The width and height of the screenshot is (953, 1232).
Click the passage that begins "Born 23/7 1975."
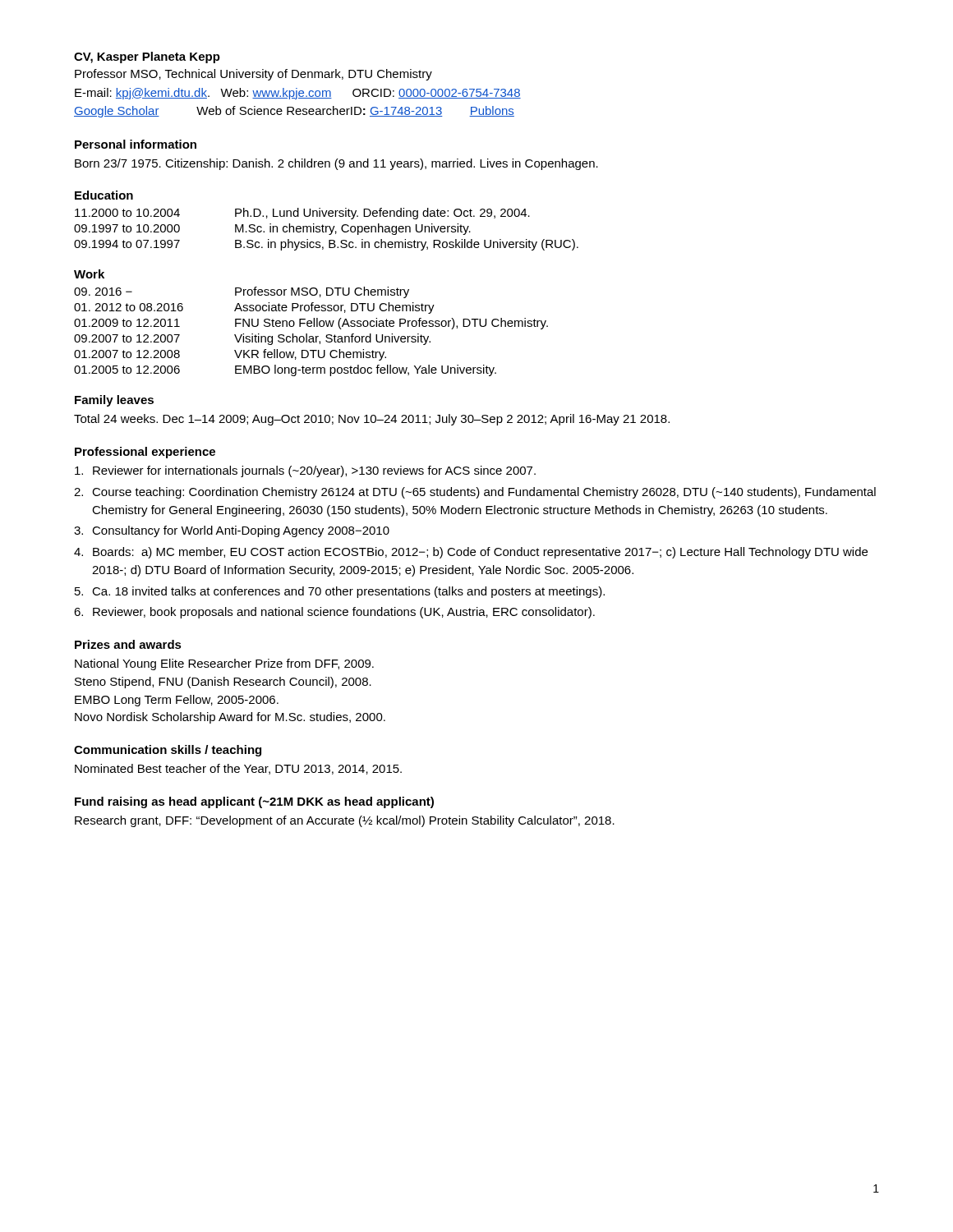336,163
